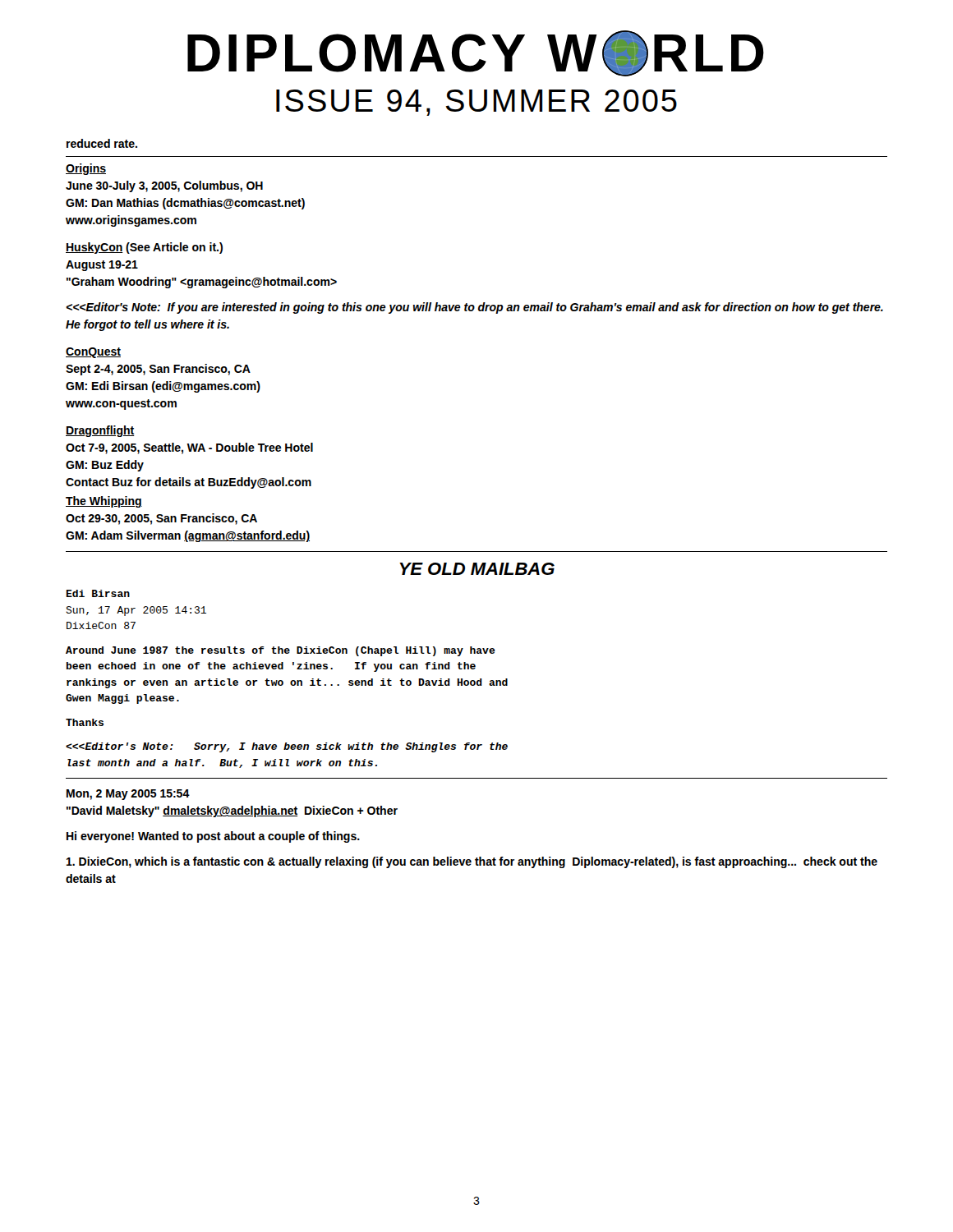Point to "August 19-21 "Graham Woodring""
This screenshot has height=1232, width=953.
201,273
